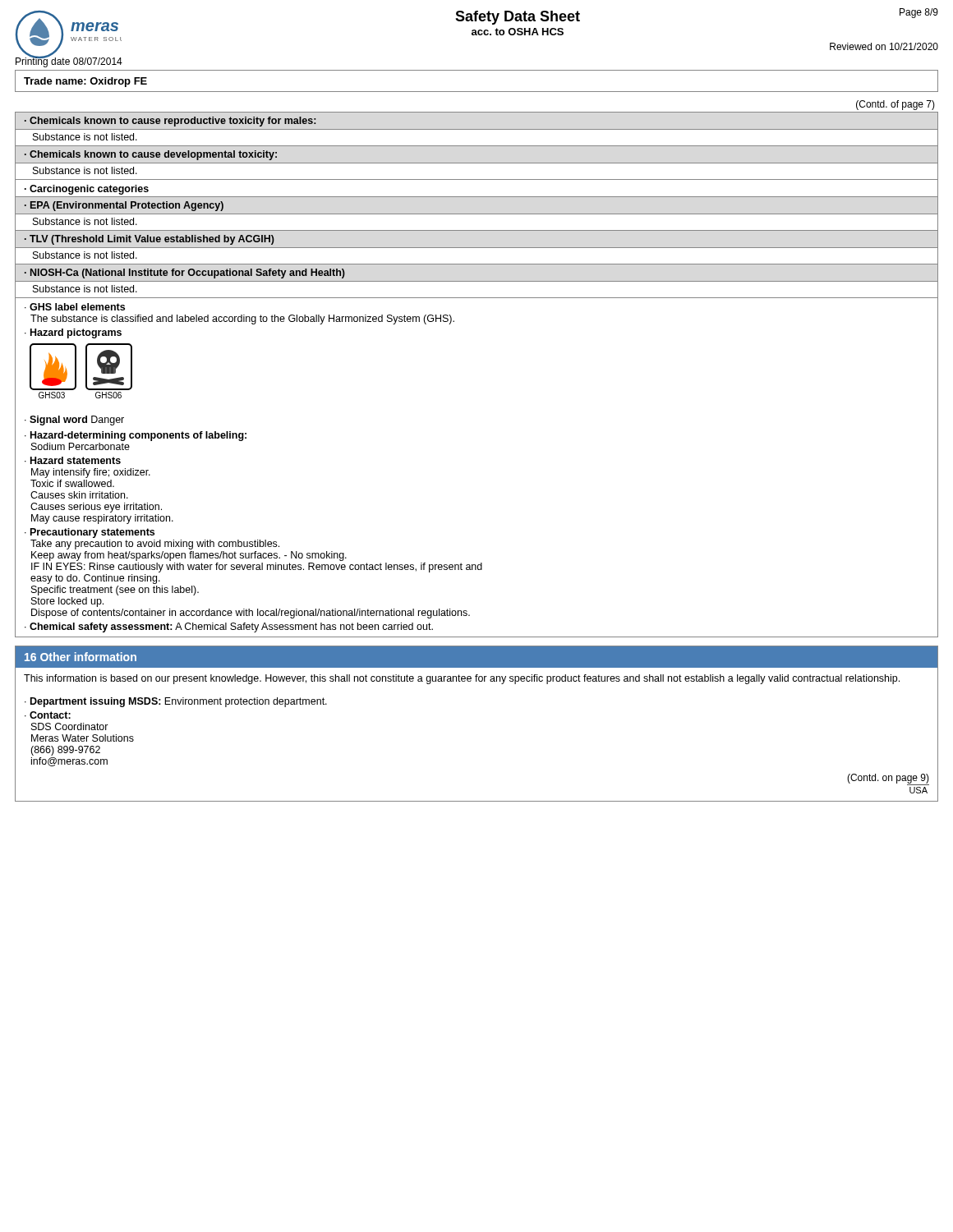The image size is (953, 1232).
Task: Select the text that says "· Carcinogenic categories"
Action: coord(86,189)
